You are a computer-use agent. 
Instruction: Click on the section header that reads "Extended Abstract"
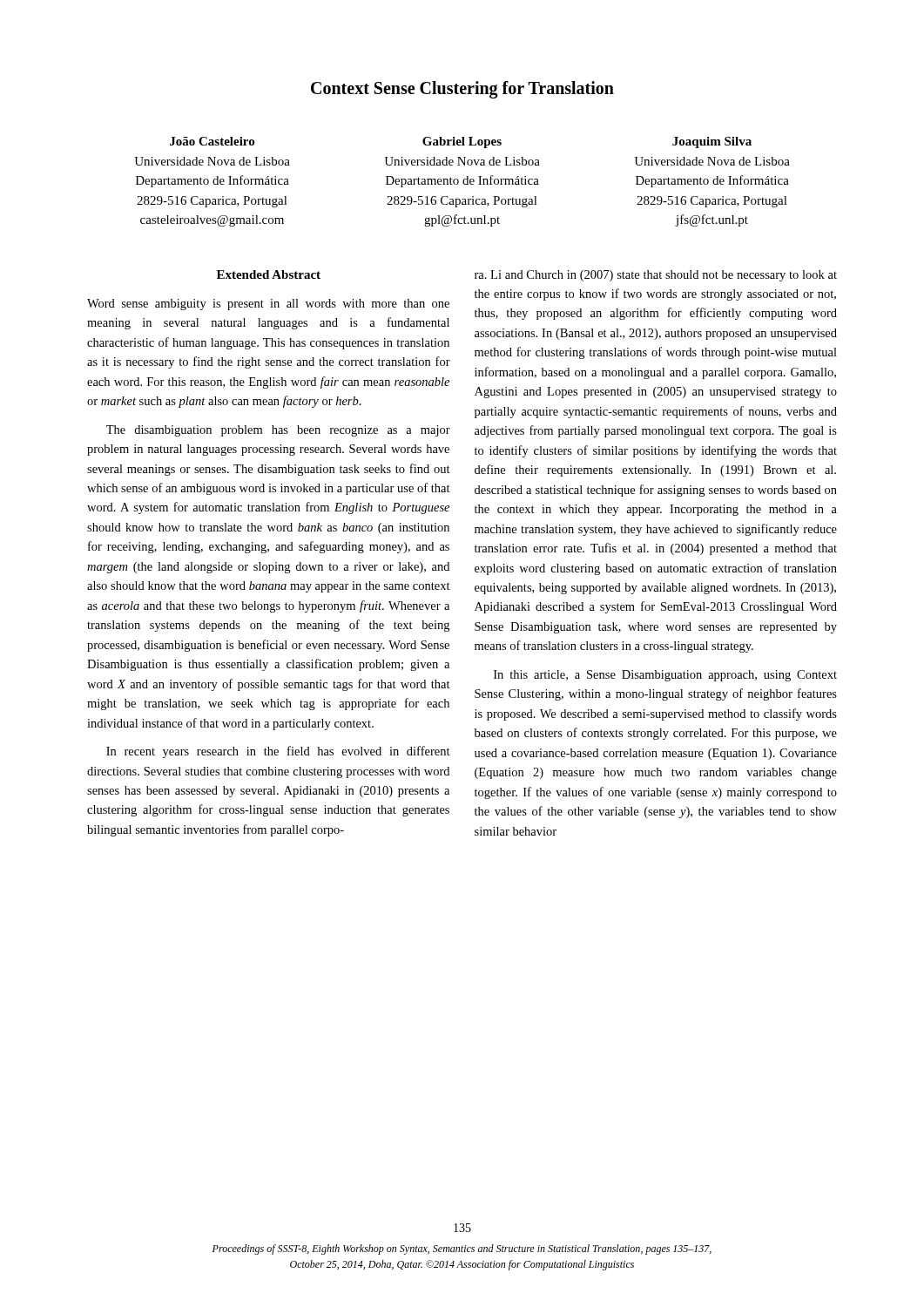[x=268, y=274]
